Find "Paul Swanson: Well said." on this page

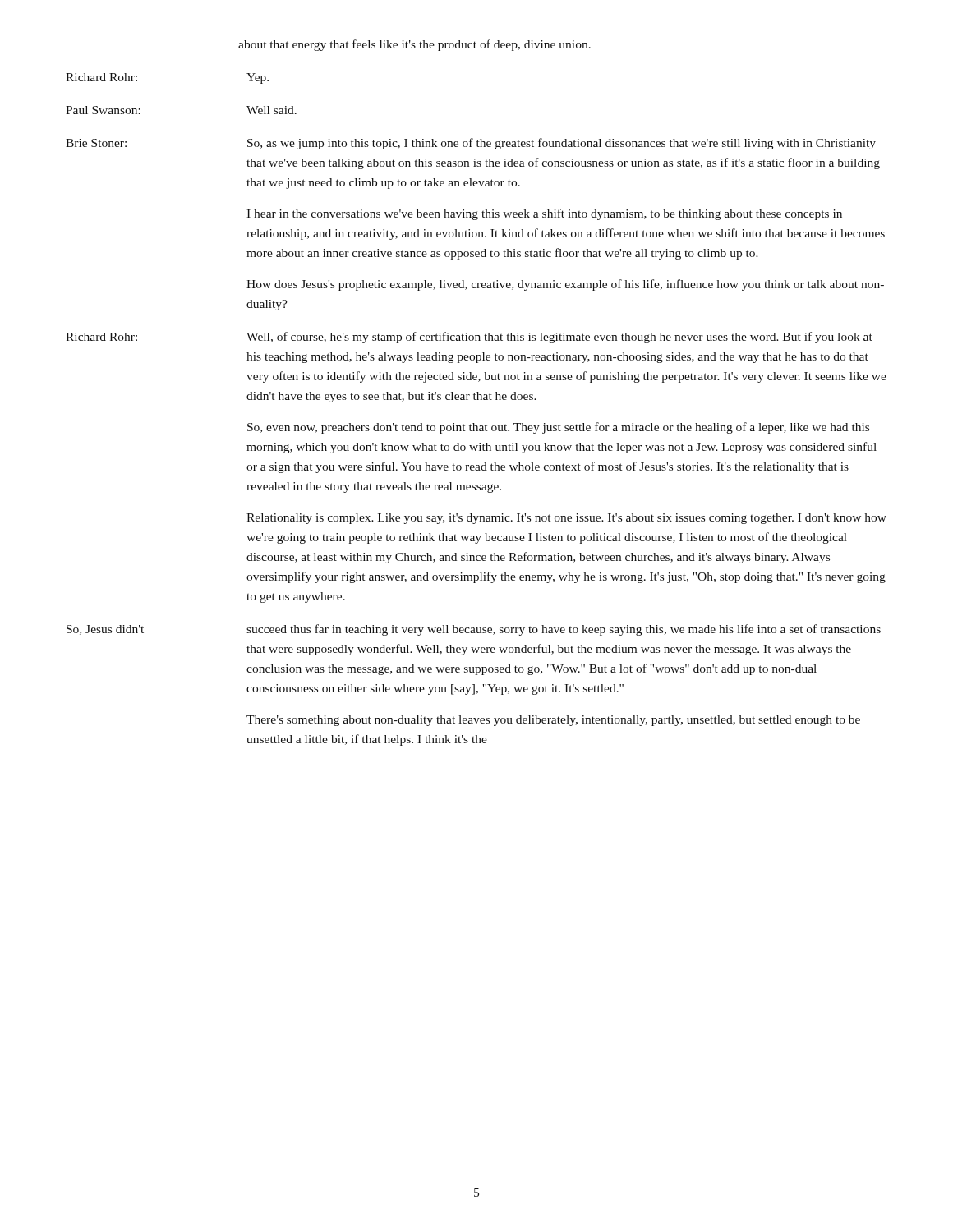click(x=103, y=110)
